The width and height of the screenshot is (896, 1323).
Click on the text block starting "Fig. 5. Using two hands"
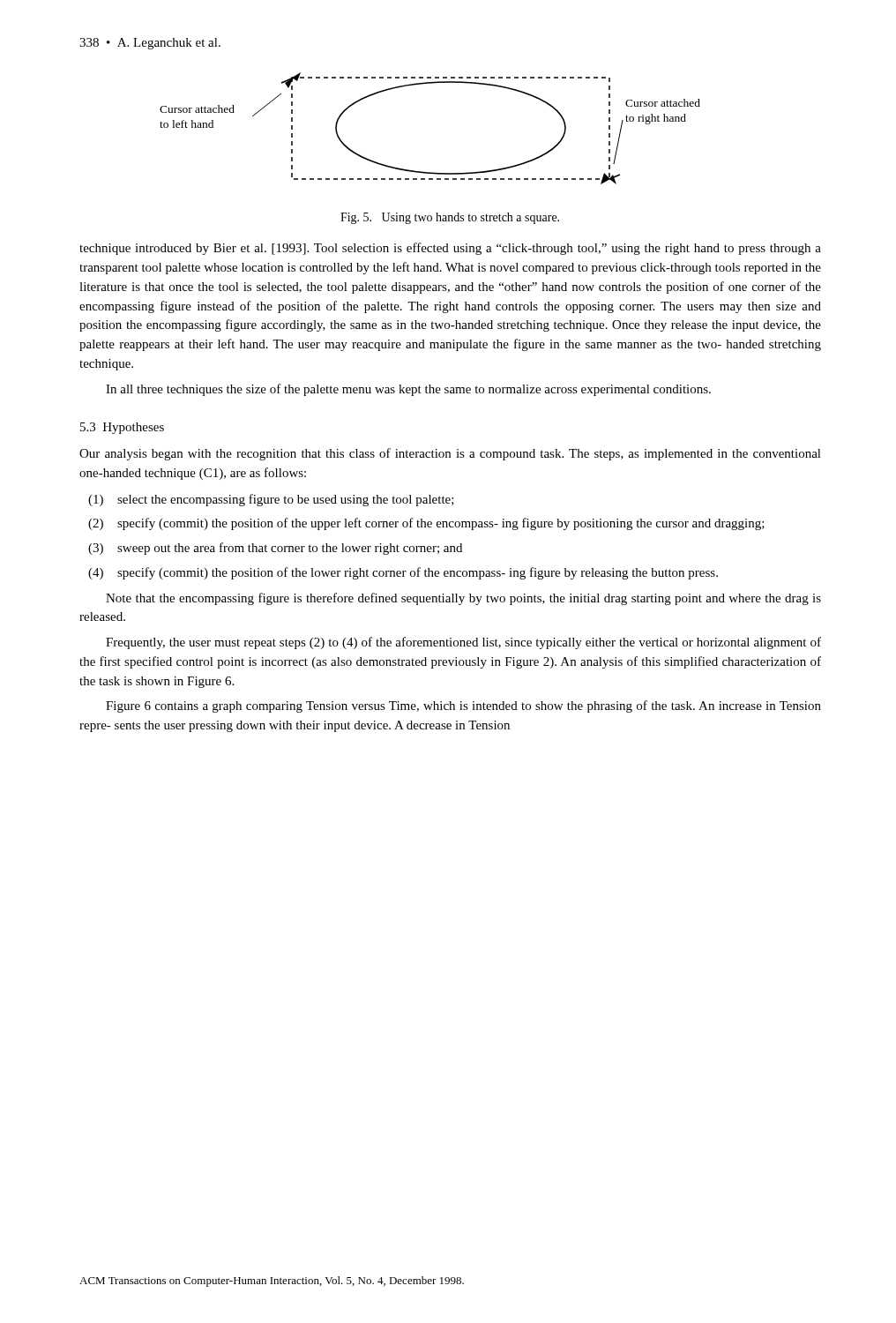tap(450, 217)
